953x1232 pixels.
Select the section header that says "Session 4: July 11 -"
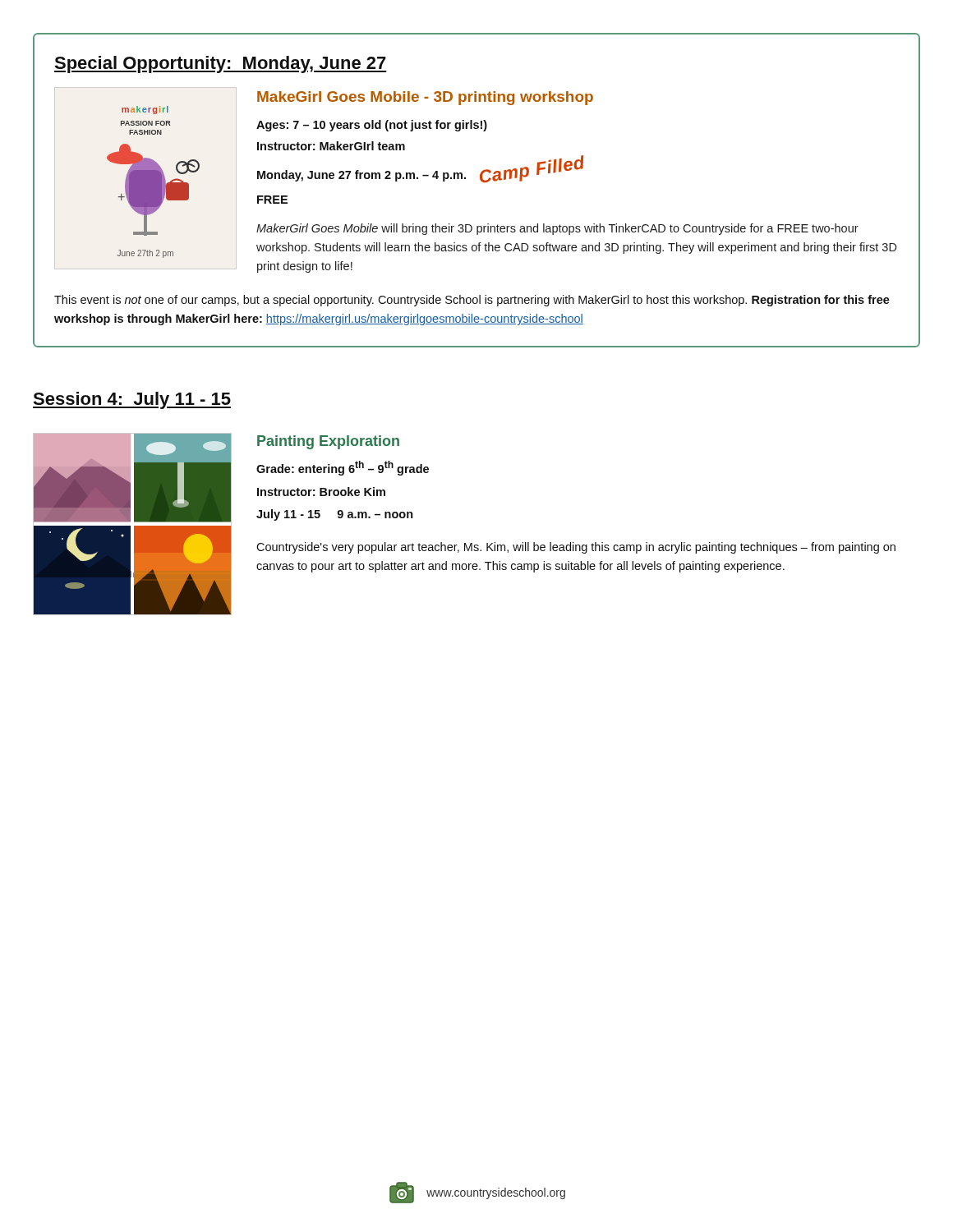tap(132, 398)
